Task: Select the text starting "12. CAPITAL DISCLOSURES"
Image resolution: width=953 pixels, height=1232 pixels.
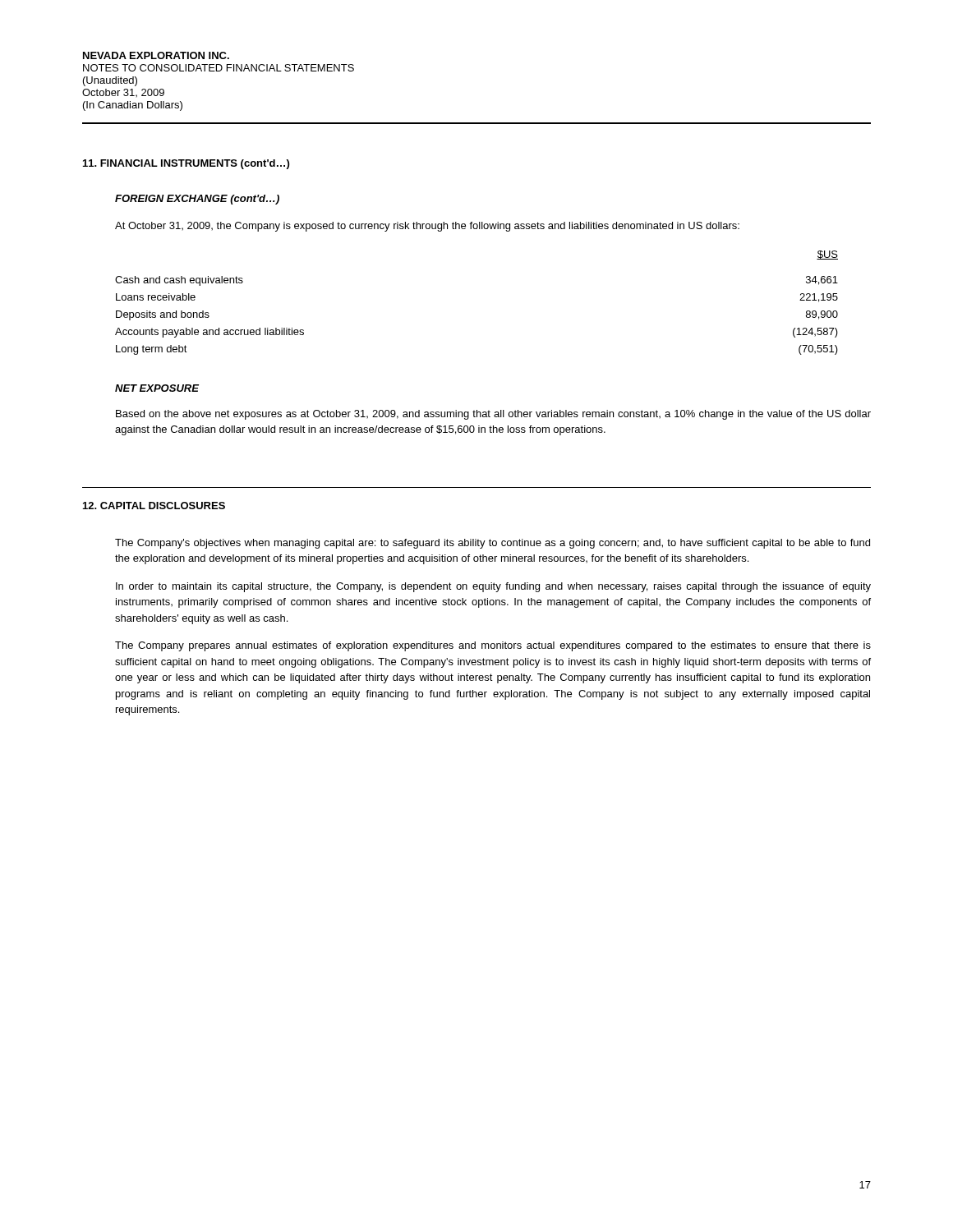Action: coord(154,505)
